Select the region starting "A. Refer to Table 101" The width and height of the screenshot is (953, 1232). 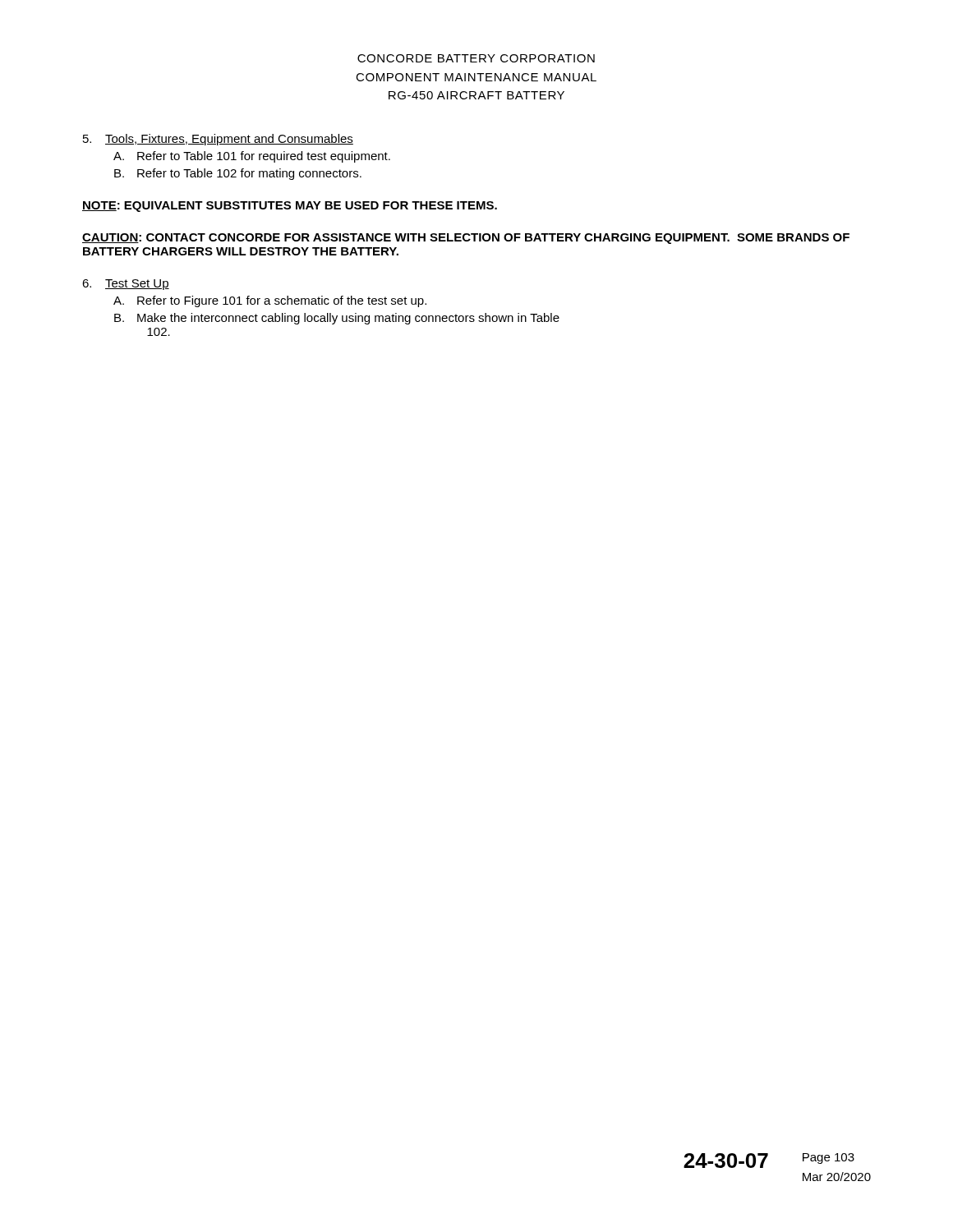237,155
